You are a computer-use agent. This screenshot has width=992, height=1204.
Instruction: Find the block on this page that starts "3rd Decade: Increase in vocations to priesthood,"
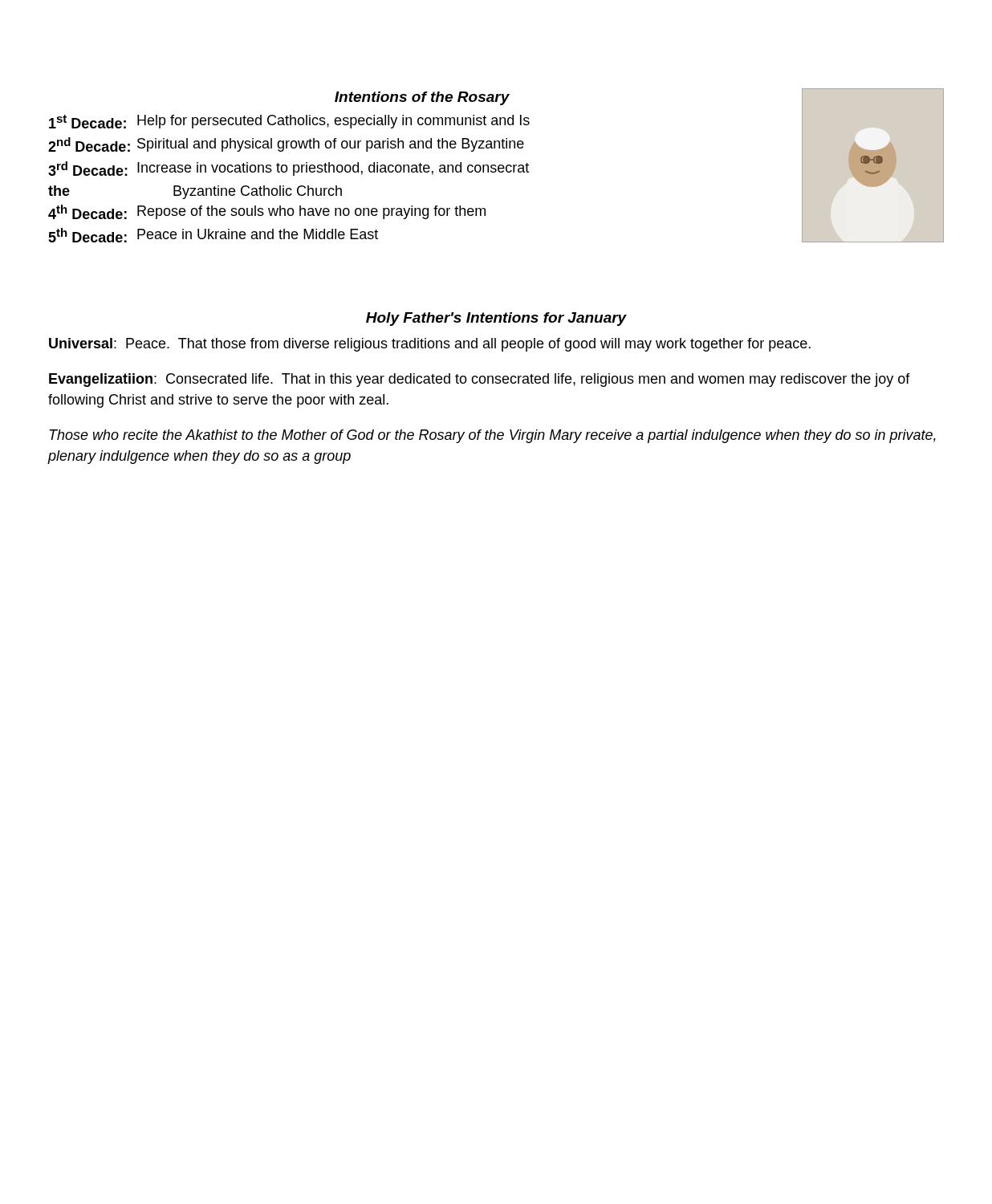pyautogui.click(x=422, y=169)
